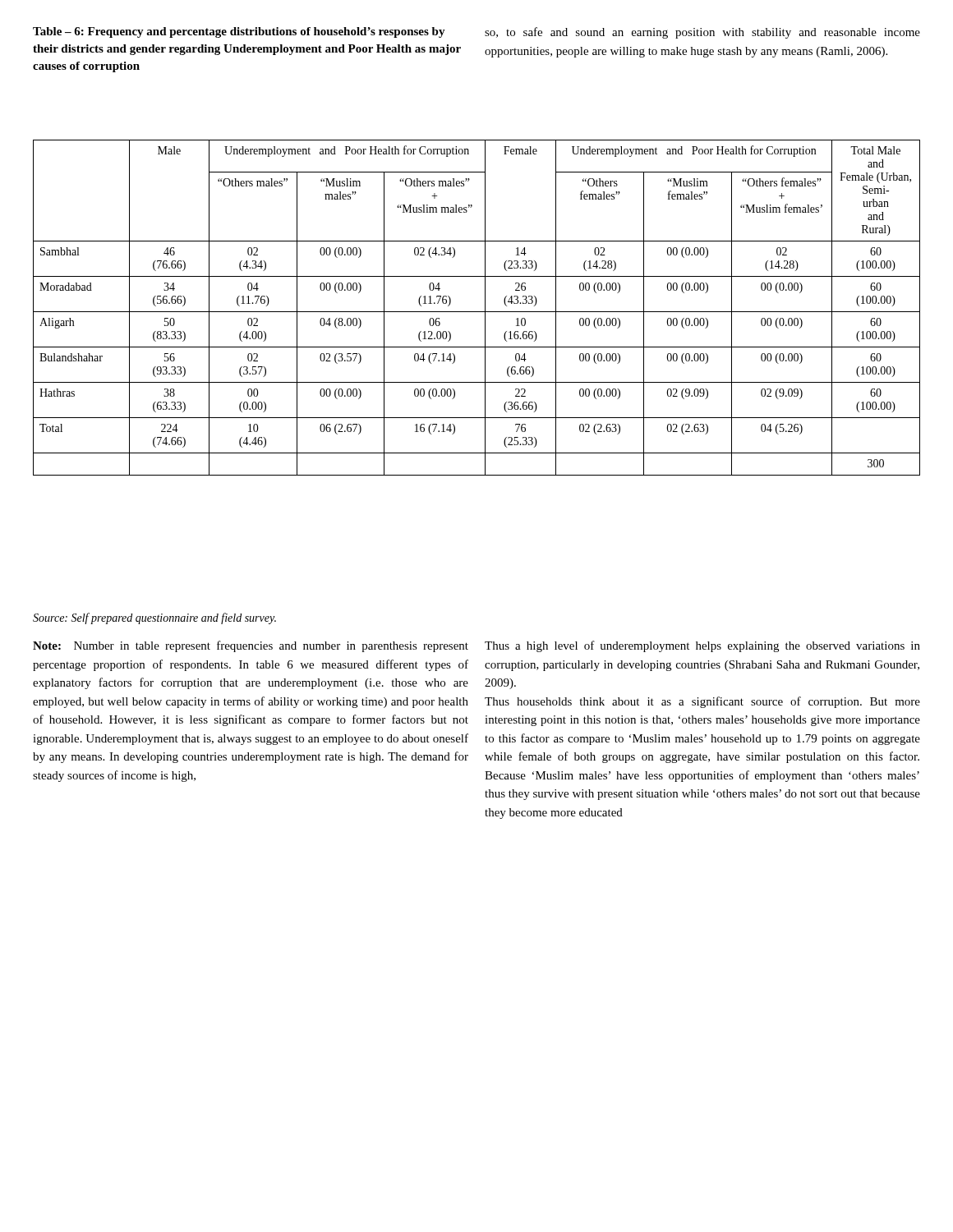This screenshot has height=1232, width=953.
Task: Where does it say "Source: Self prepared questionnaire and field survey."?
Action: pyautogui.click(x=155, y=618)
